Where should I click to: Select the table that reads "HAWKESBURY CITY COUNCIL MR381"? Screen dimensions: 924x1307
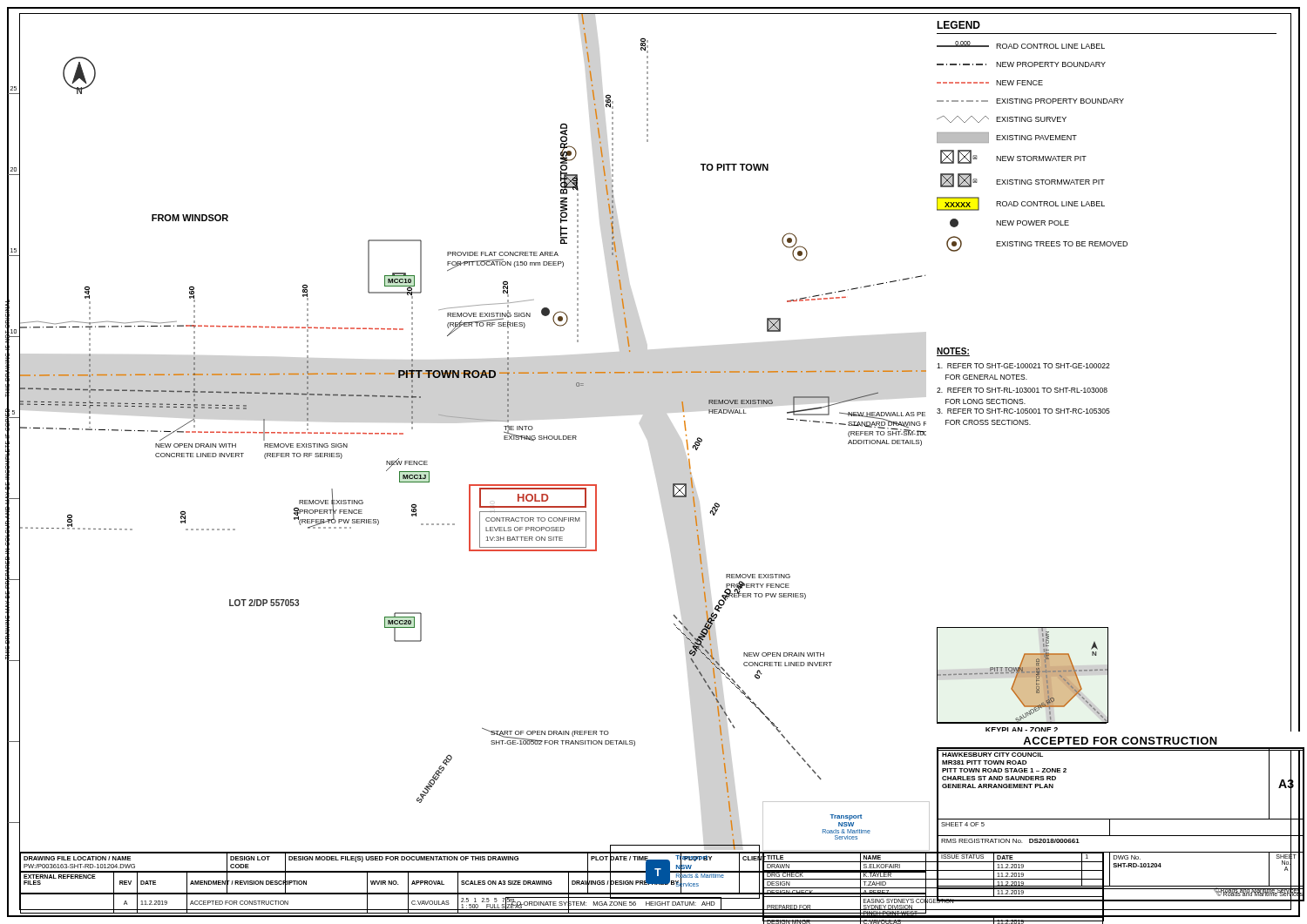tap(1121, 824)
